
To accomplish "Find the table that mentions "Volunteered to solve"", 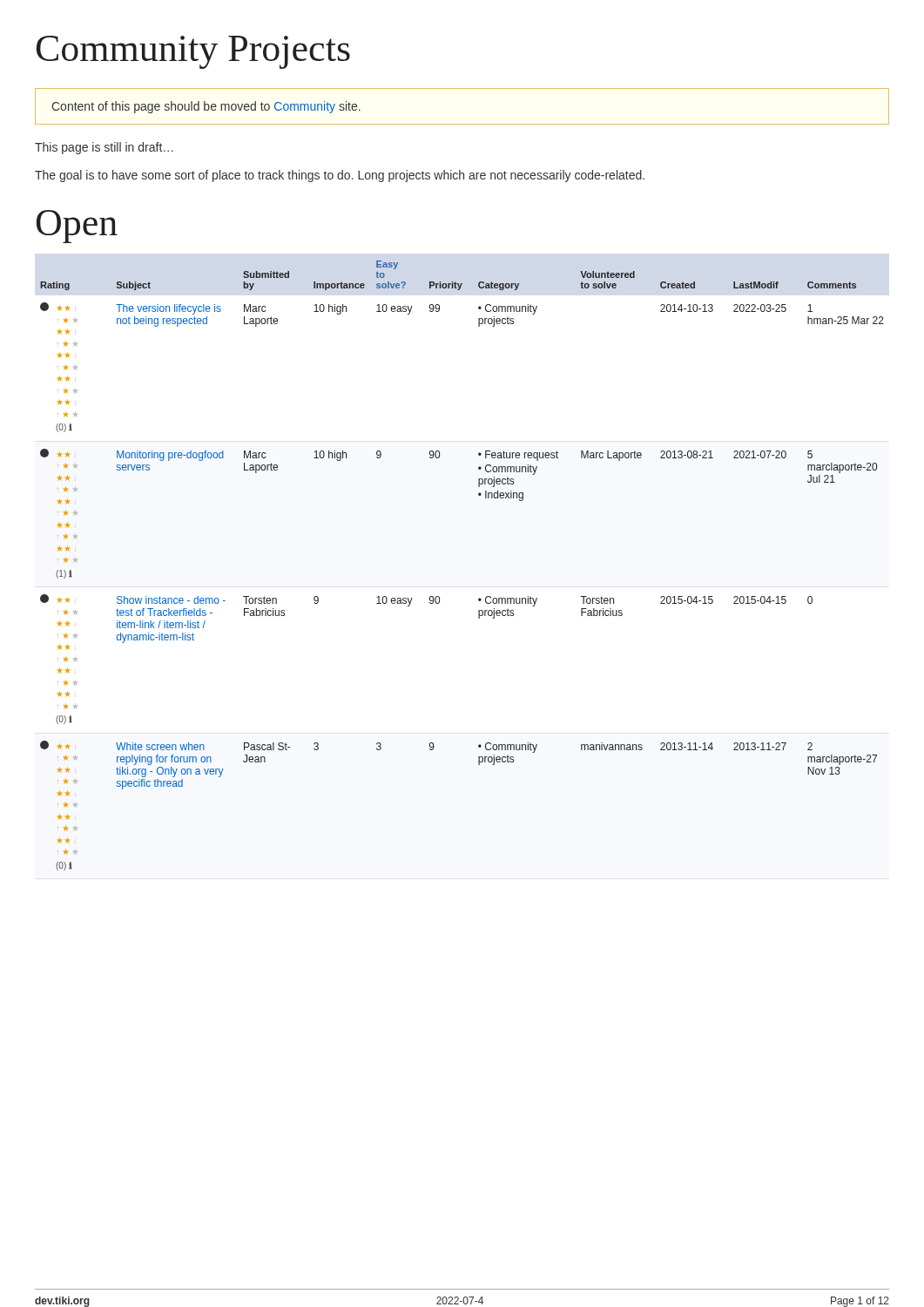I will tap(462, 566).
